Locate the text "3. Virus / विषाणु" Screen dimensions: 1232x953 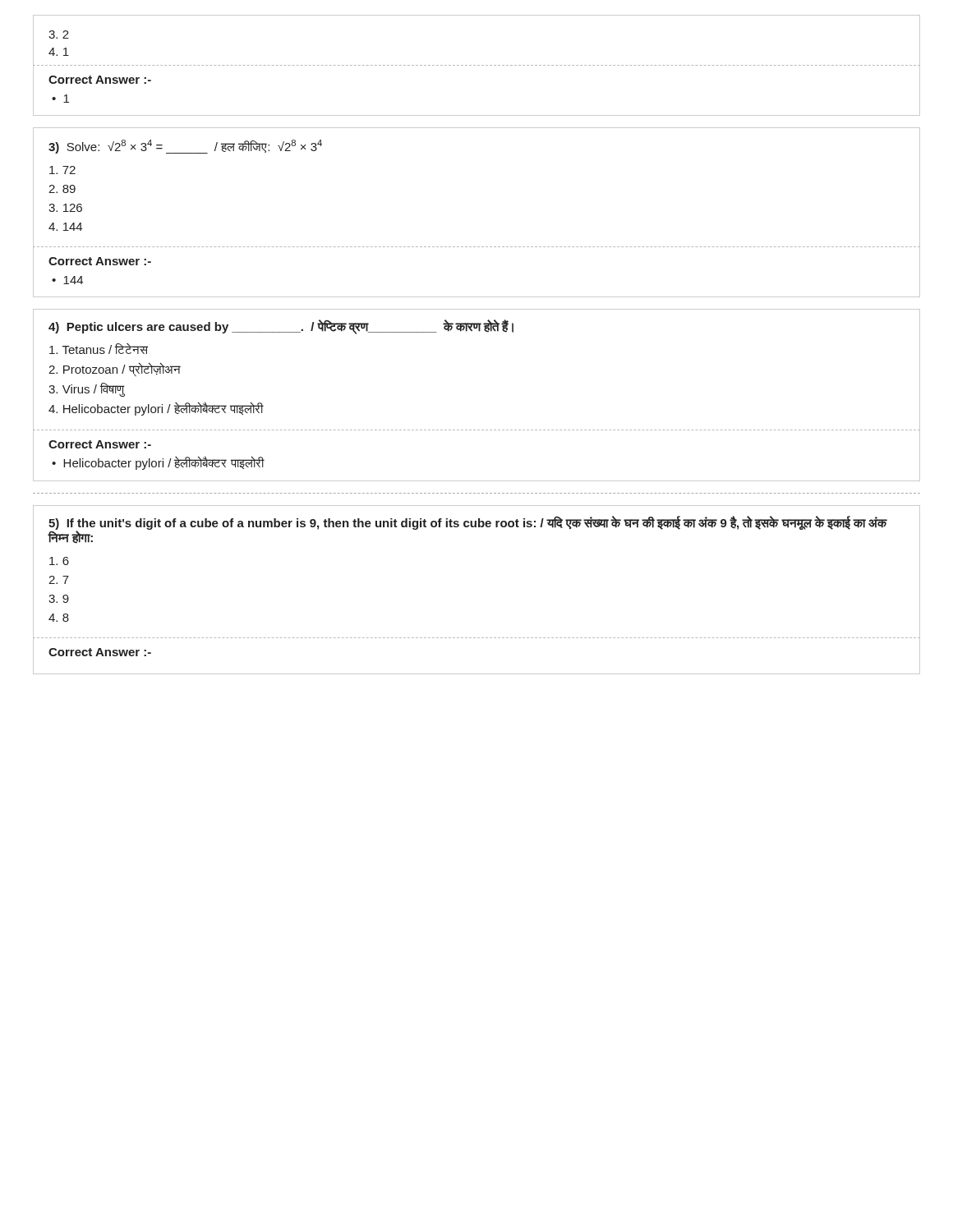coord(86,389)
